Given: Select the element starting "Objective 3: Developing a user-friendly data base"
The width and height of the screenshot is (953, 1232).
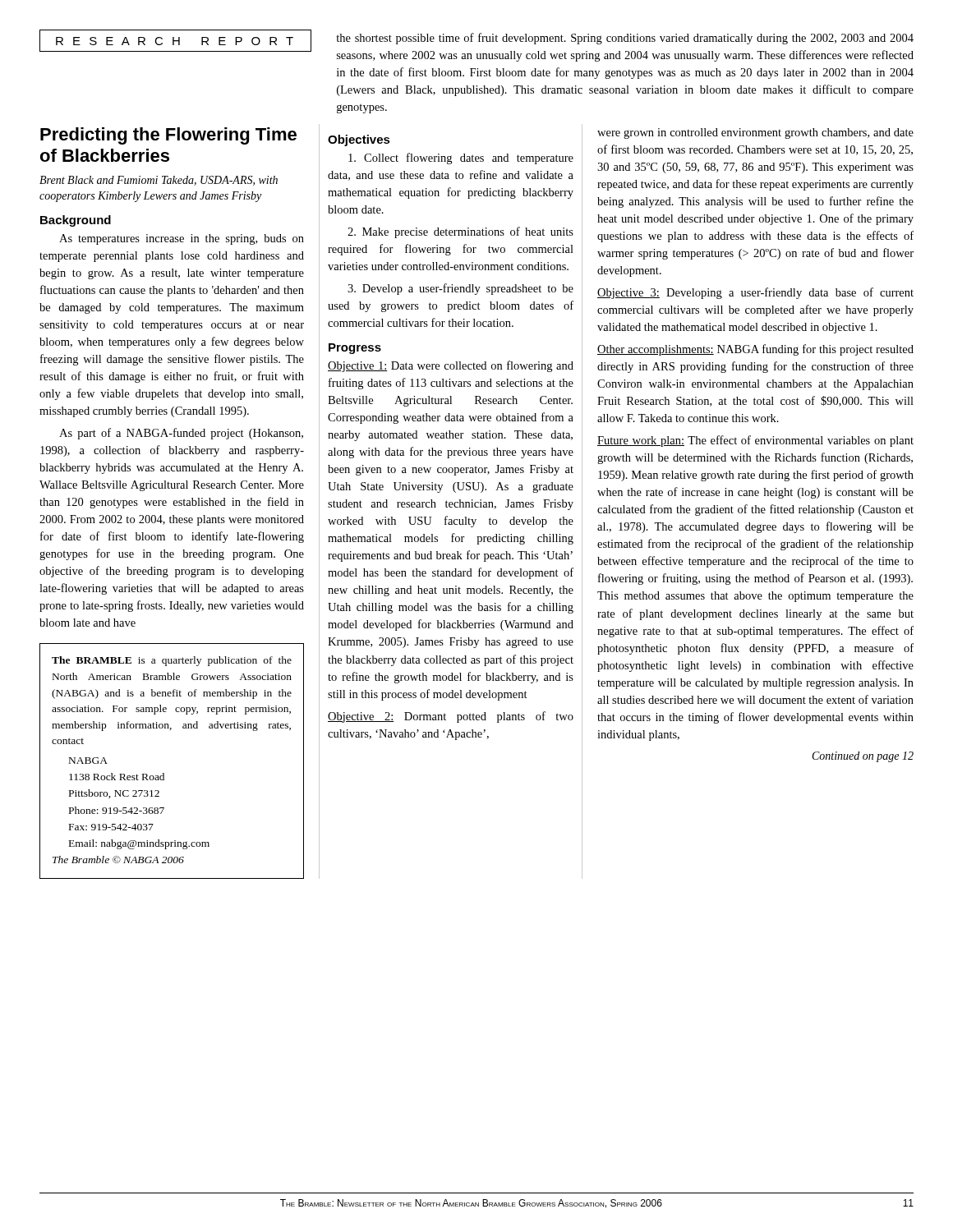Looking at the screenshot, I should 755,310.
